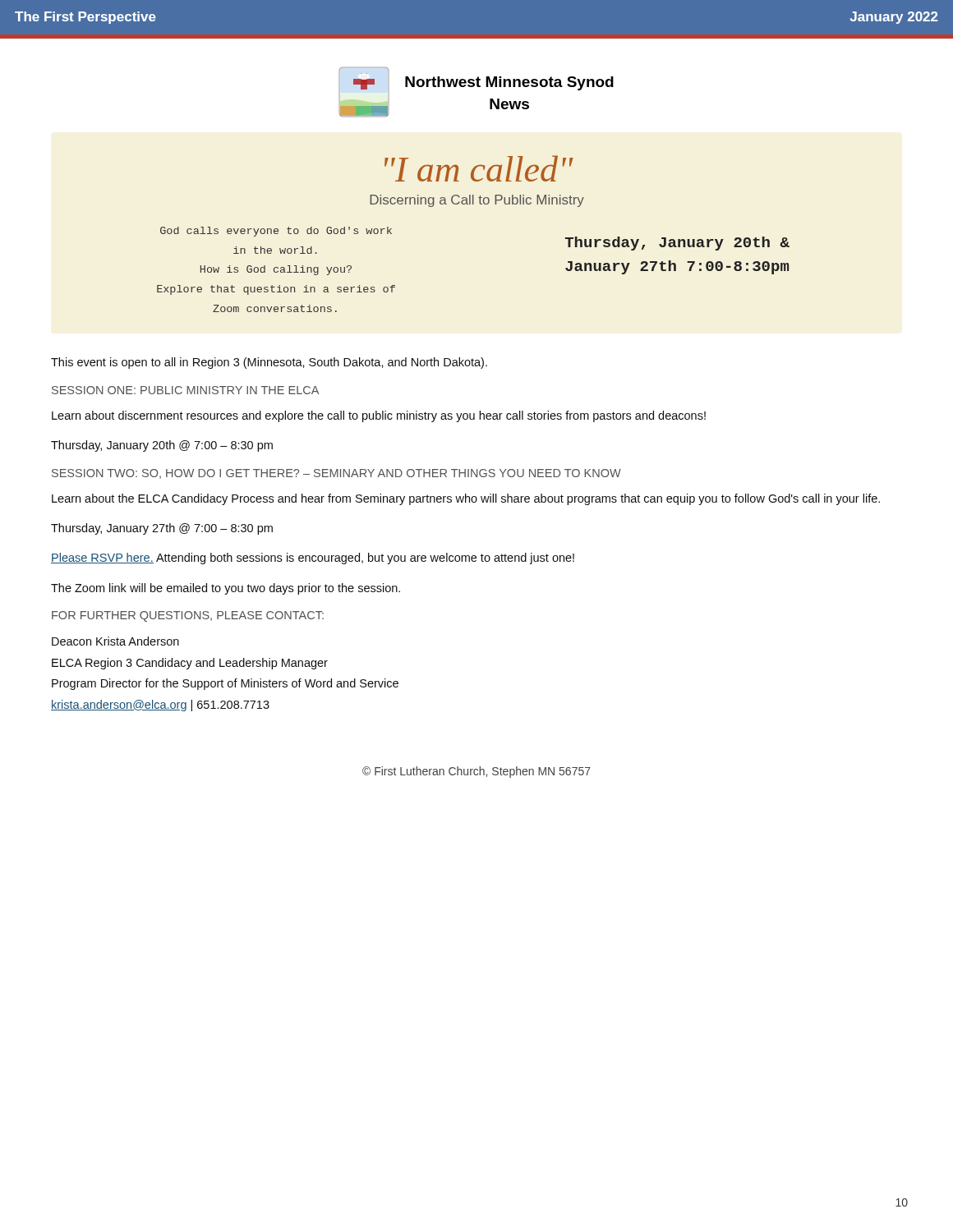
Task: Point to "FOR FURTHER QUESTIONS, PLEASE CONTACT:"
Action: click(188, 616)
